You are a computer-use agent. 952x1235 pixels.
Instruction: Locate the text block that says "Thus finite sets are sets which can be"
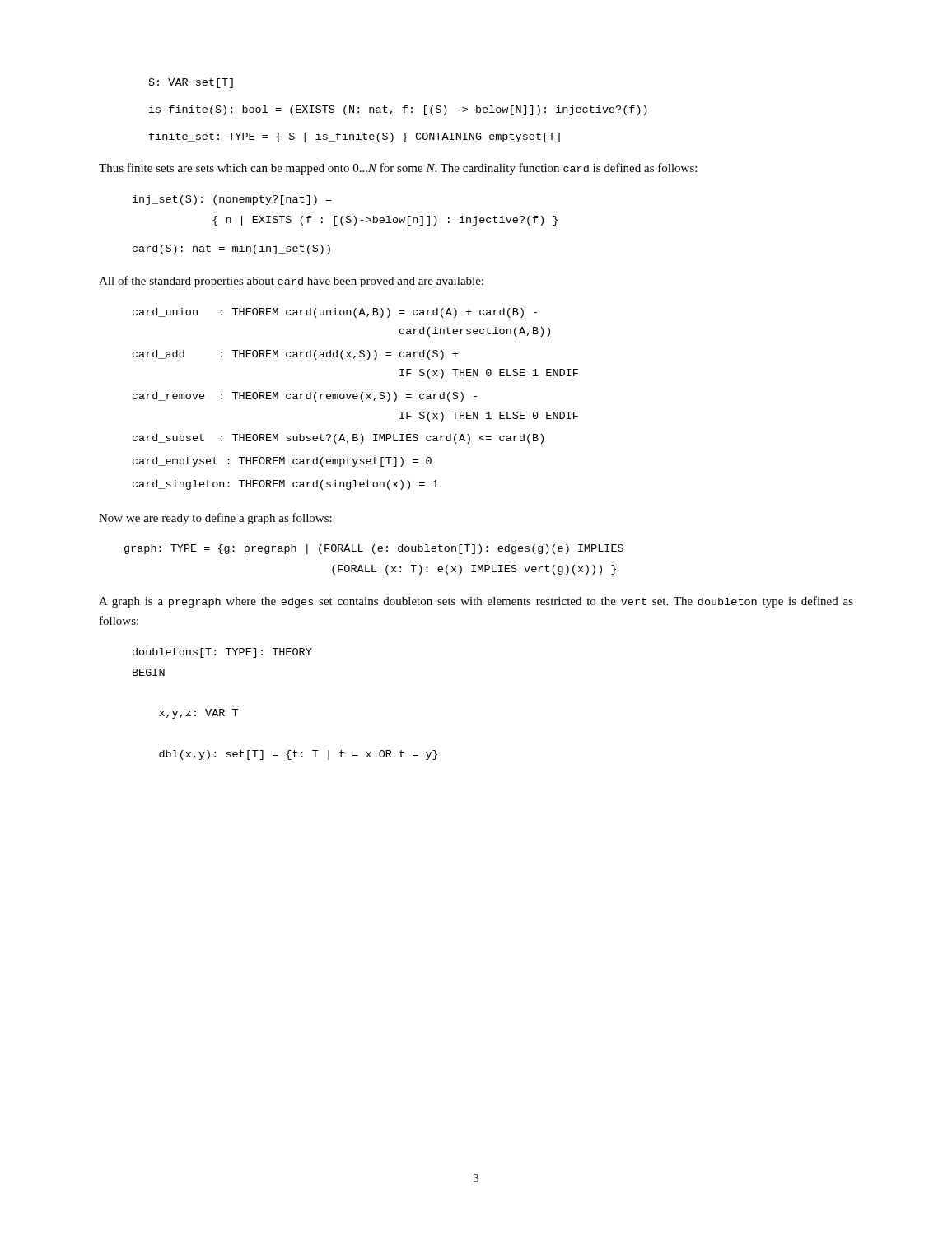(x=398, y=168)
